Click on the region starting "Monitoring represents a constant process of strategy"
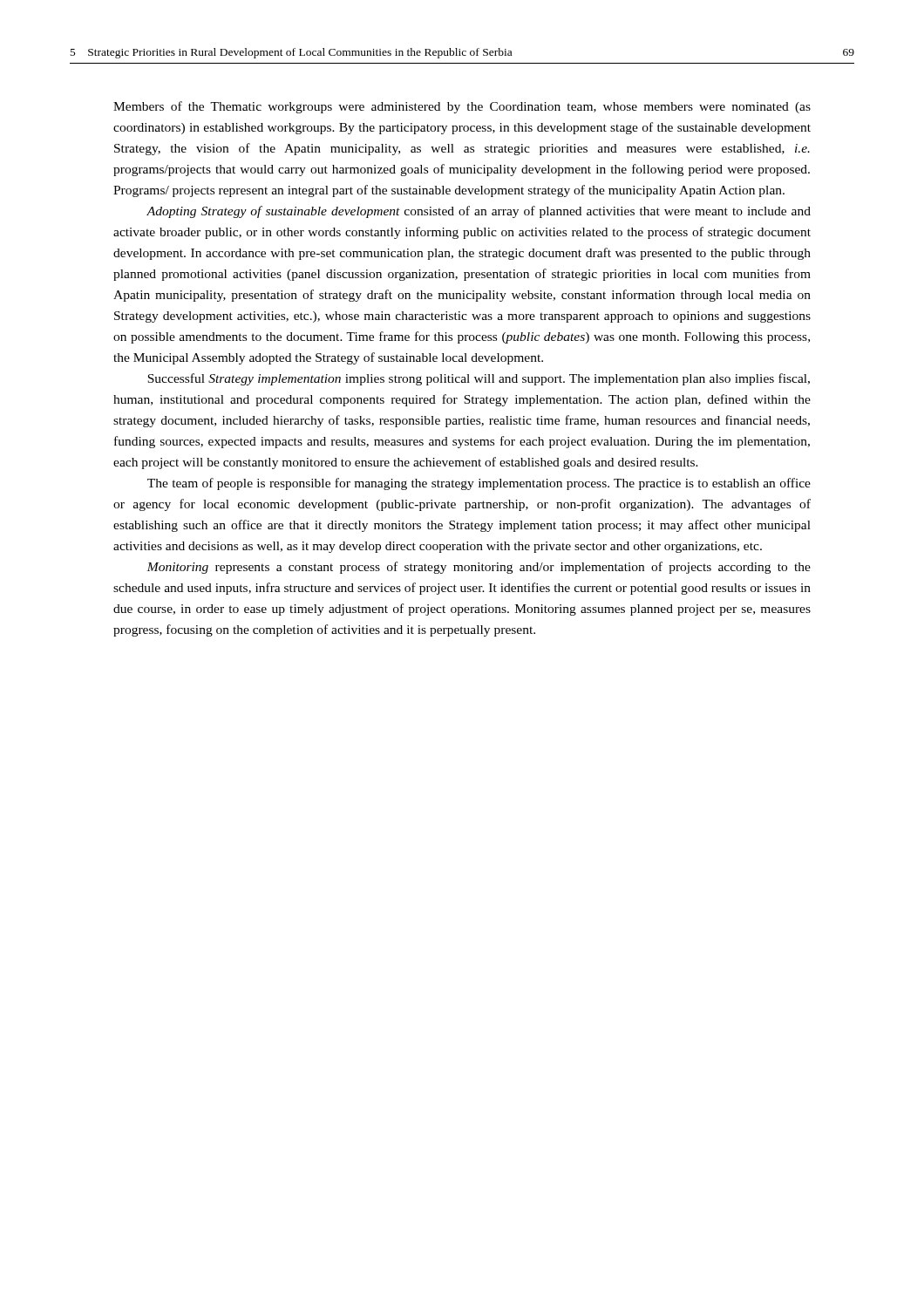 [x=462, y=599]
